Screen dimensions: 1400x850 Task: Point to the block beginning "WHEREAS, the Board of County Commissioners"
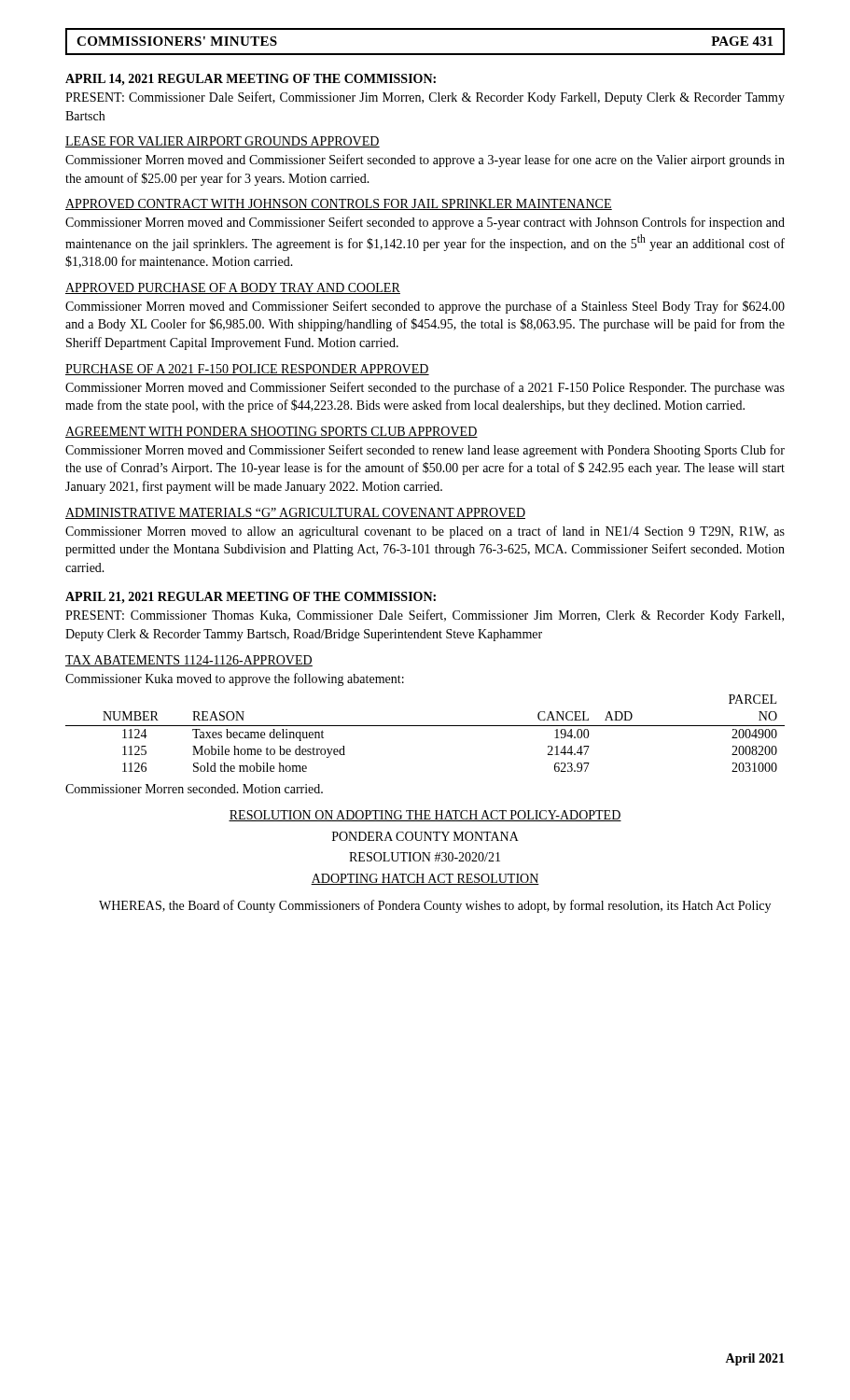coord(435,906)
